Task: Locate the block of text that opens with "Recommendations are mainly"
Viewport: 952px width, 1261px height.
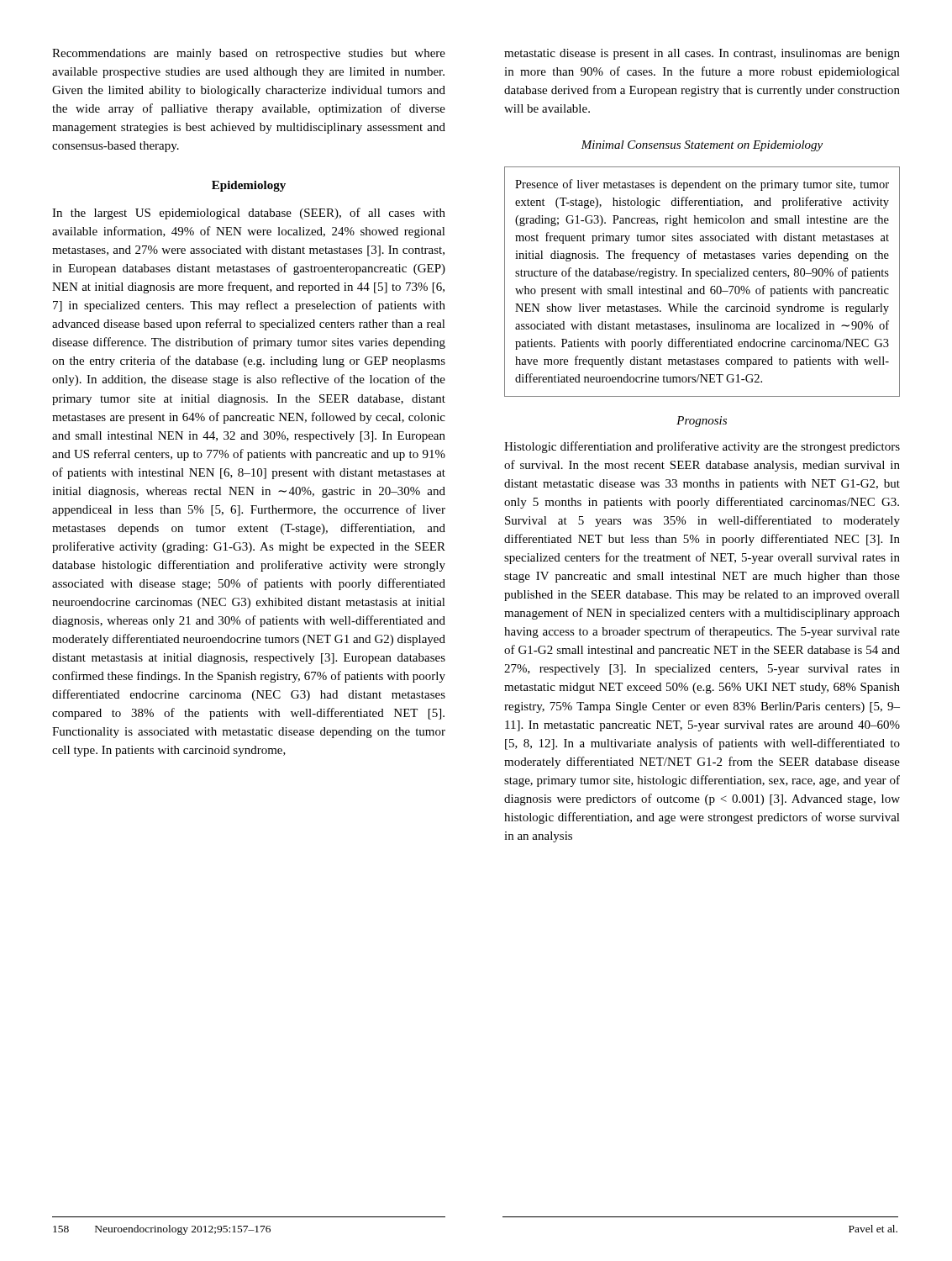Action: [x=249, y=99]
